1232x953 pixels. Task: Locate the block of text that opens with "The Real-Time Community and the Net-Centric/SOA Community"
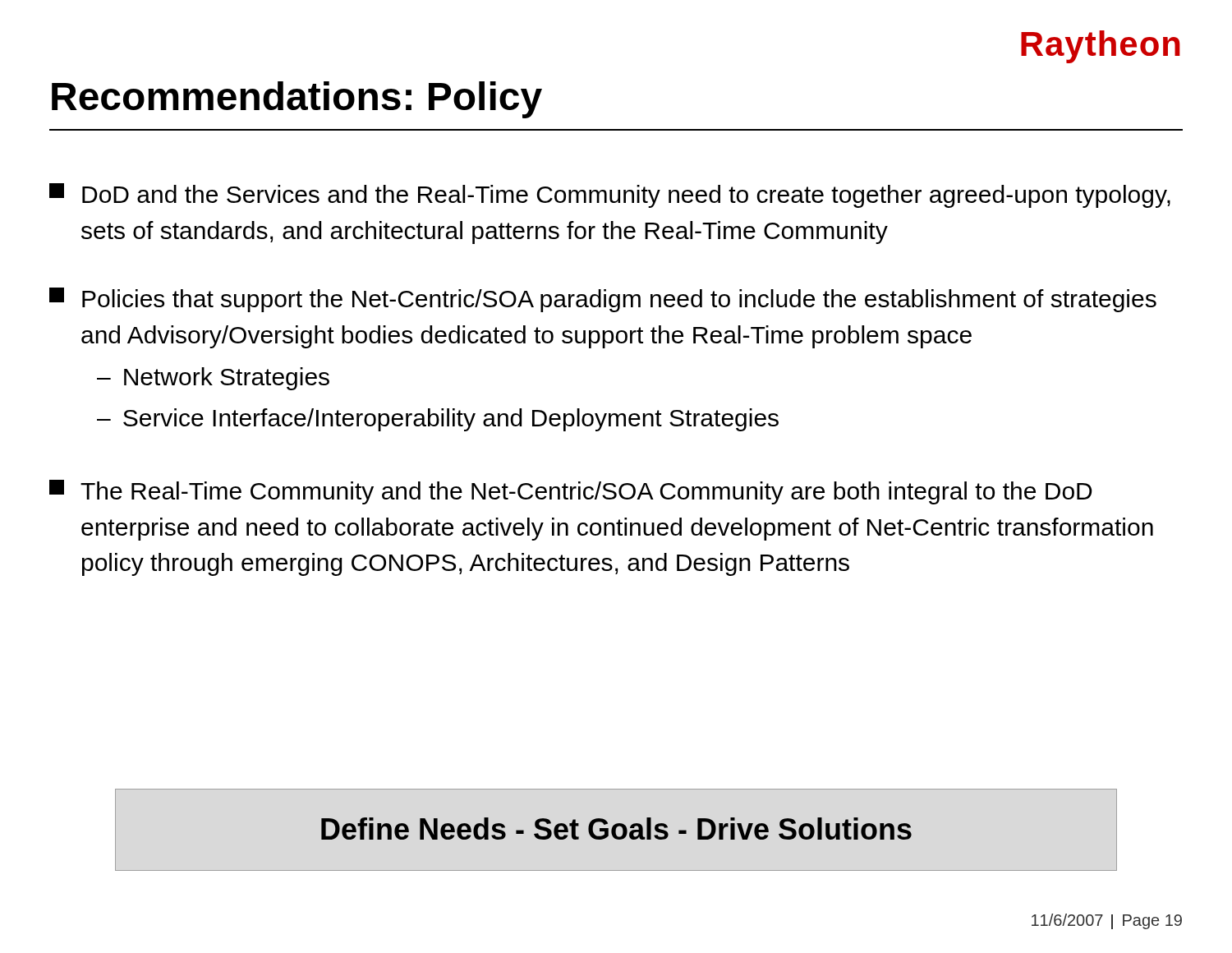tap(616, 527)
